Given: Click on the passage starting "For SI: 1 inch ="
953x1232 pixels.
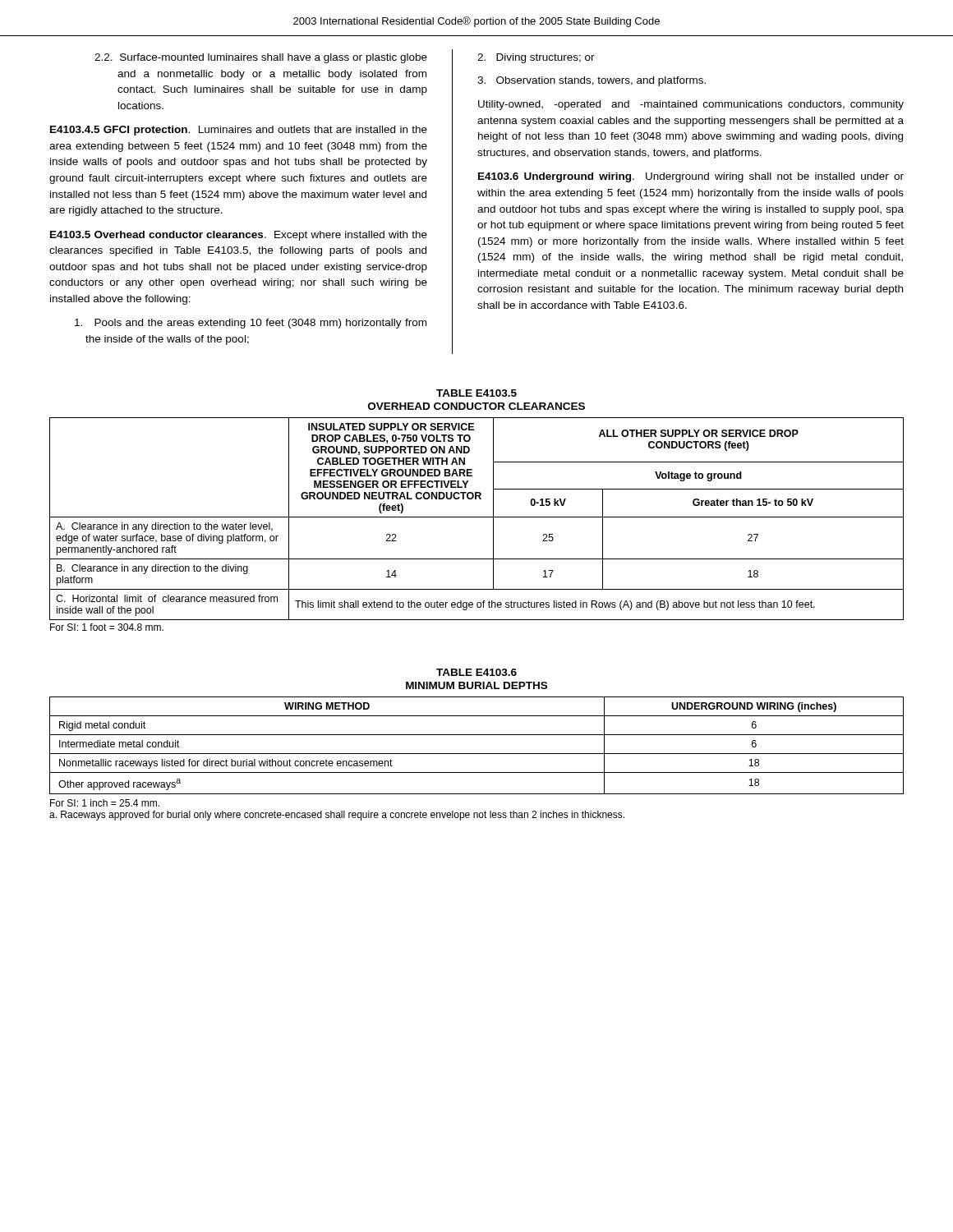Looking at the screenshot, I should click(x=337, y=809).
